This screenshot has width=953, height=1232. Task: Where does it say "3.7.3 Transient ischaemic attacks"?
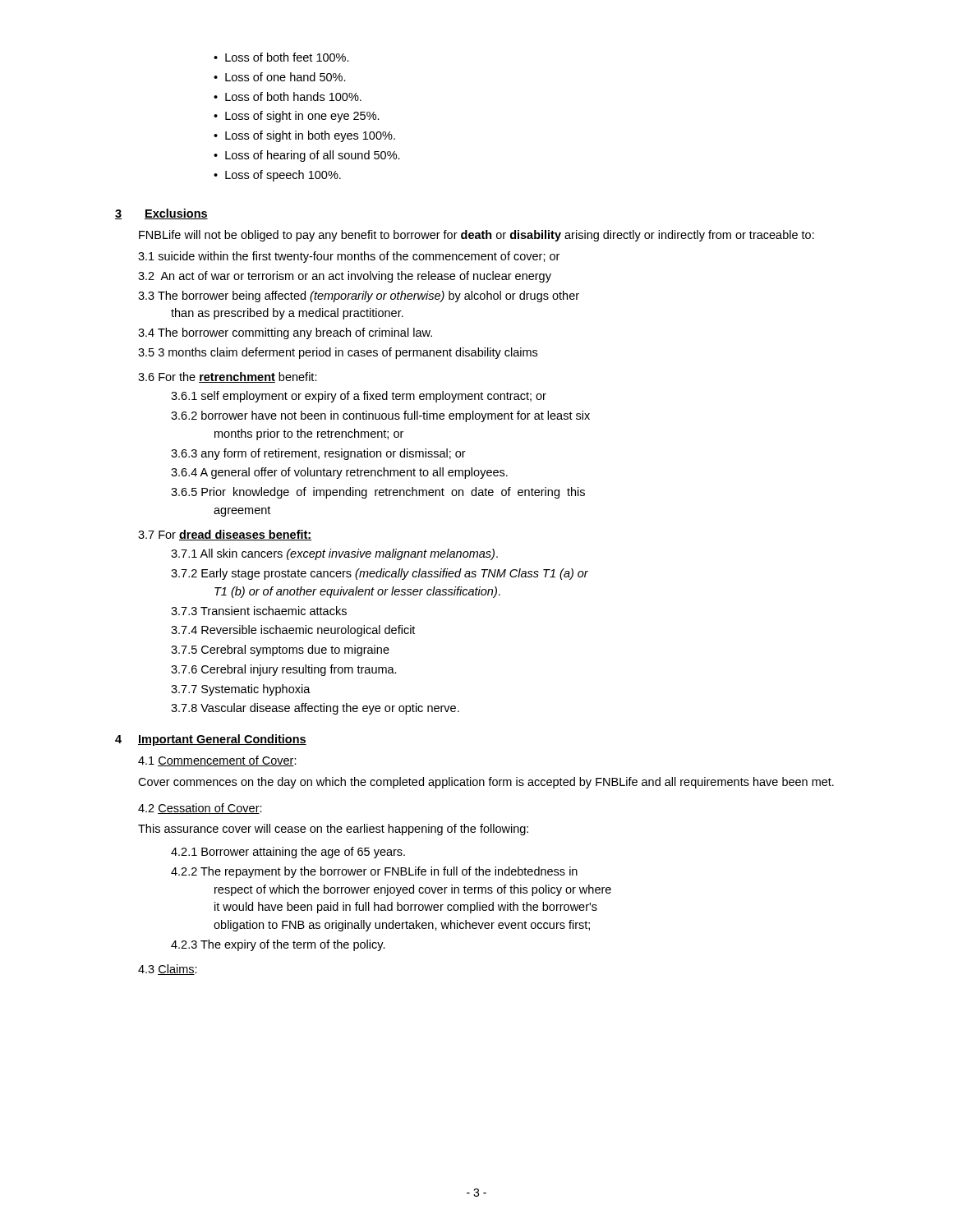(x=259, y=611)
